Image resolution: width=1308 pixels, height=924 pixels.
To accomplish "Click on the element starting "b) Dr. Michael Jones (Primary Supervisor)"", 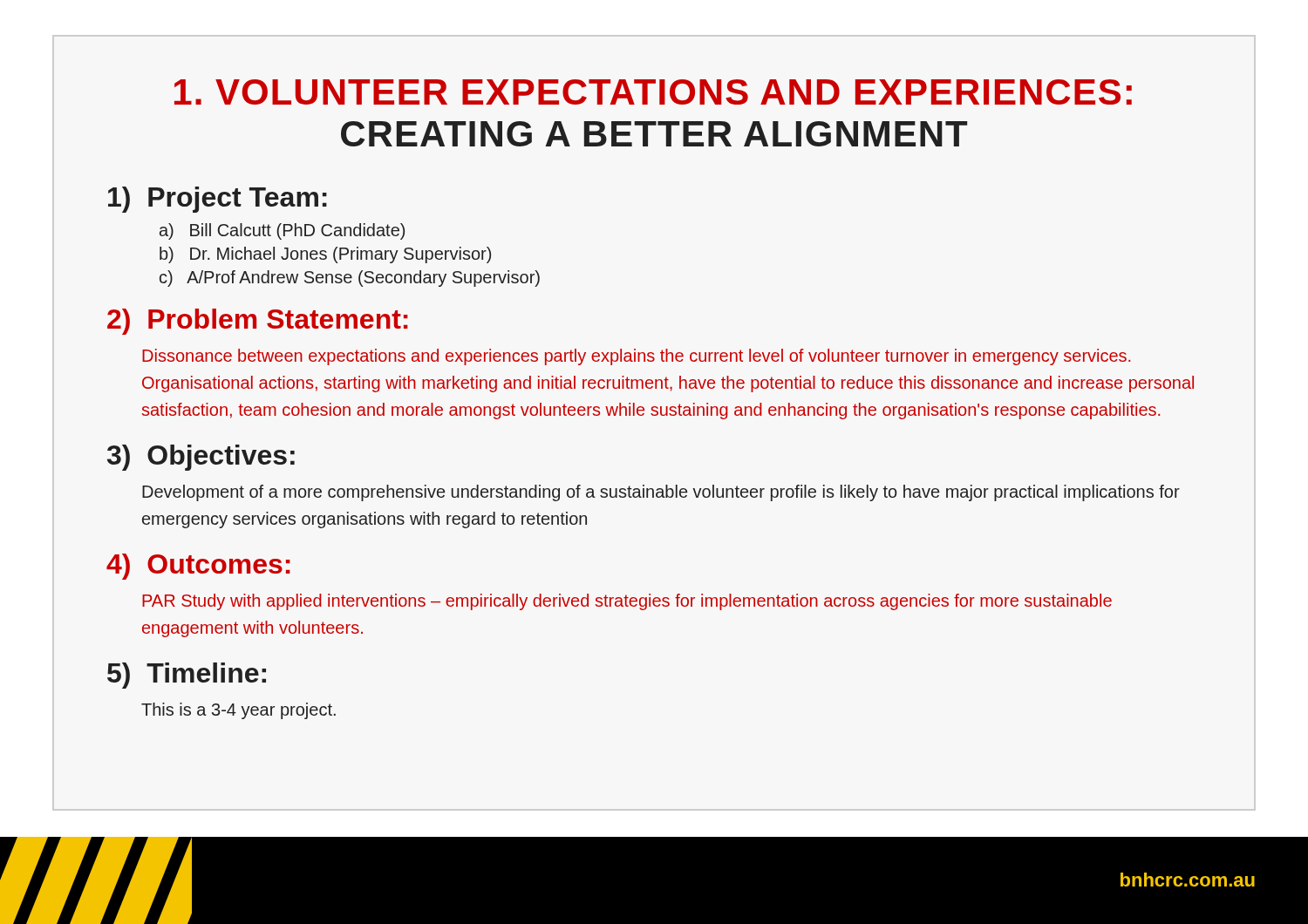I will pyautogui.click(x=325, y=255).
